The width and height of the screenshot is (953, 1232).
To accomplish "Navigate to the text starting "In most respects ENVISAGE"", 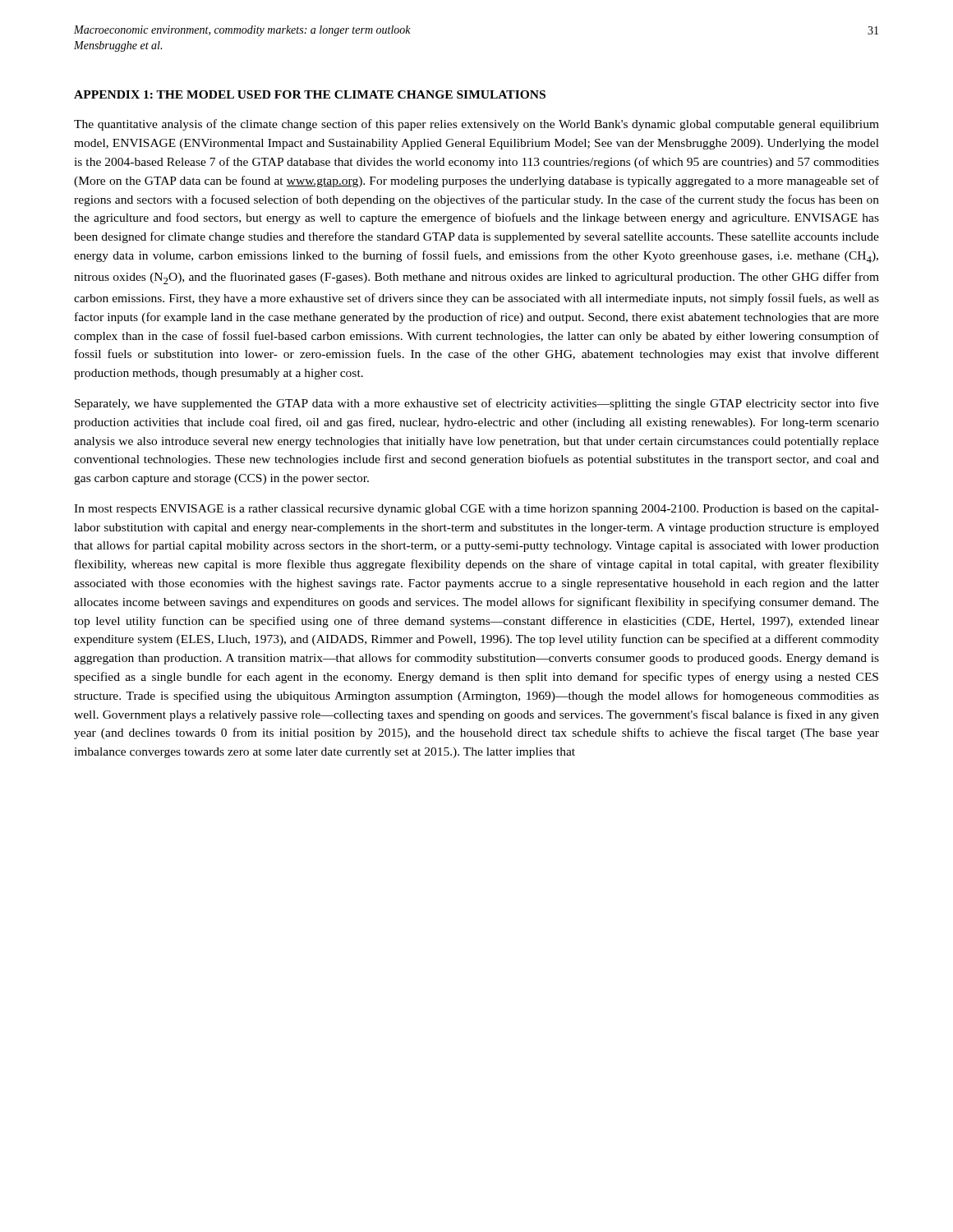I will 476,630.
